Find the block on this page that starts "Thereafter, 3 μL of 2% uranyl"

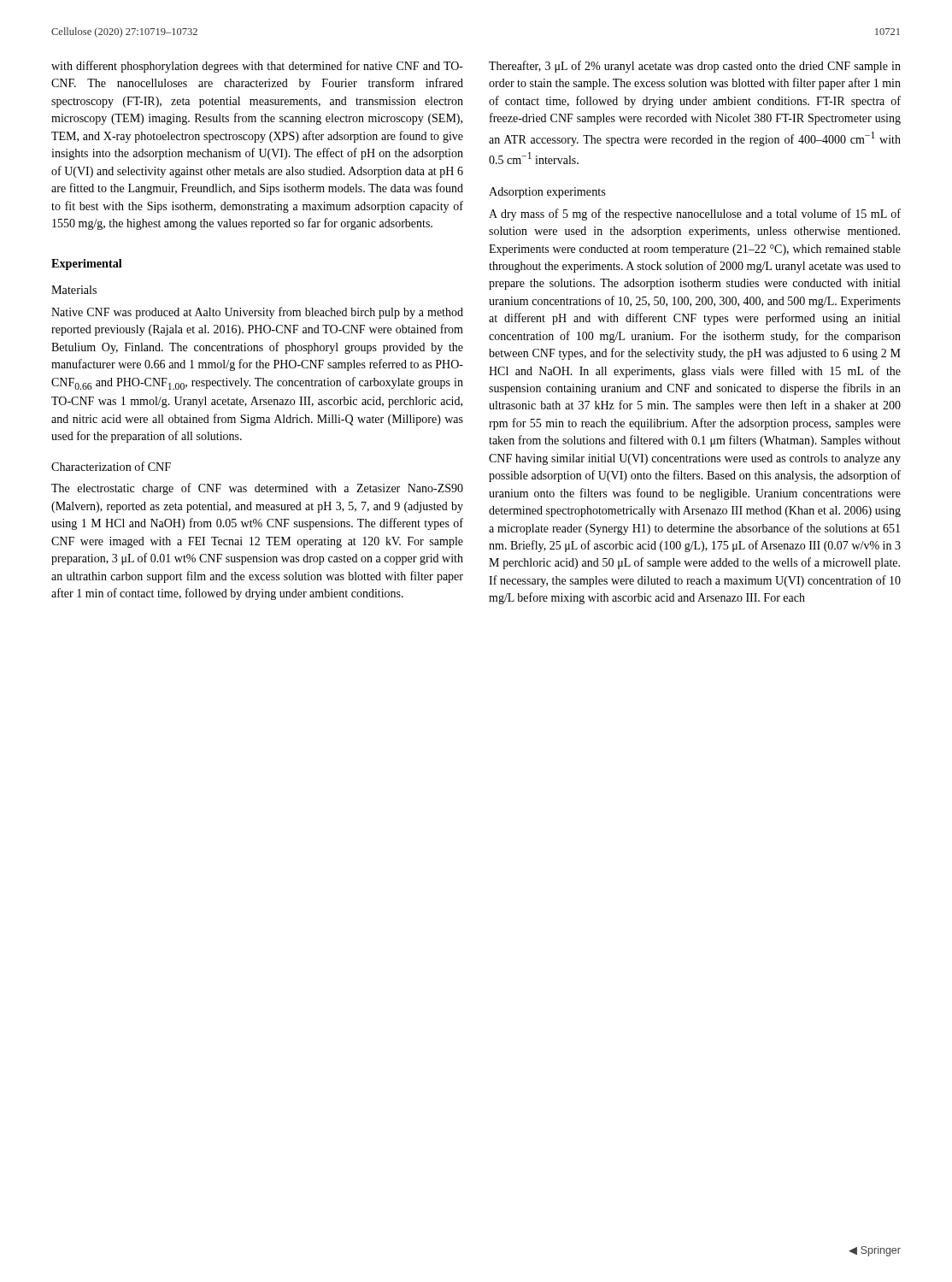tap(695, 114)
